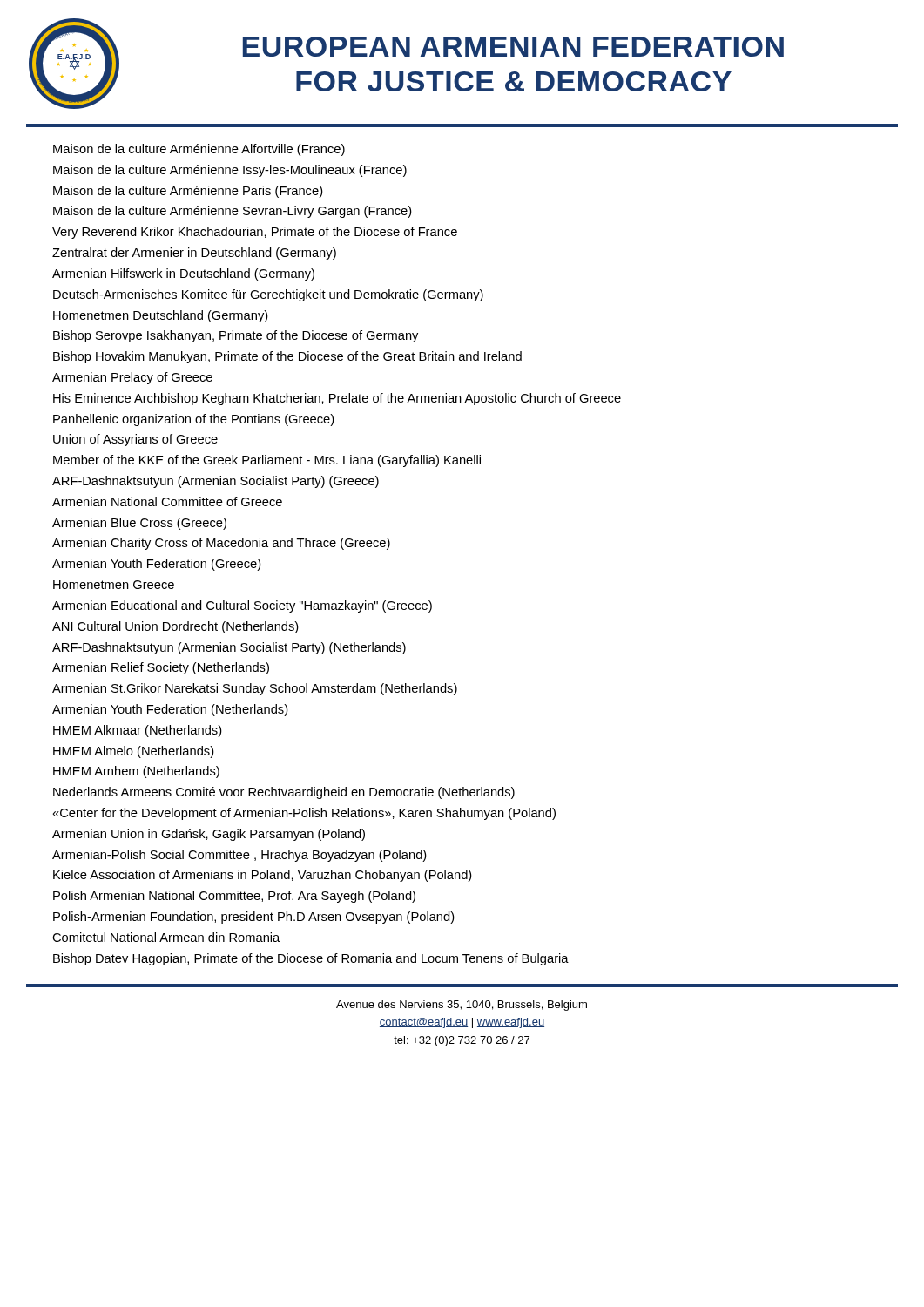Where does it say "HMEM Arnhem (Netherlands)"?
Screen dimensions: 1307x924
(136, 772)
